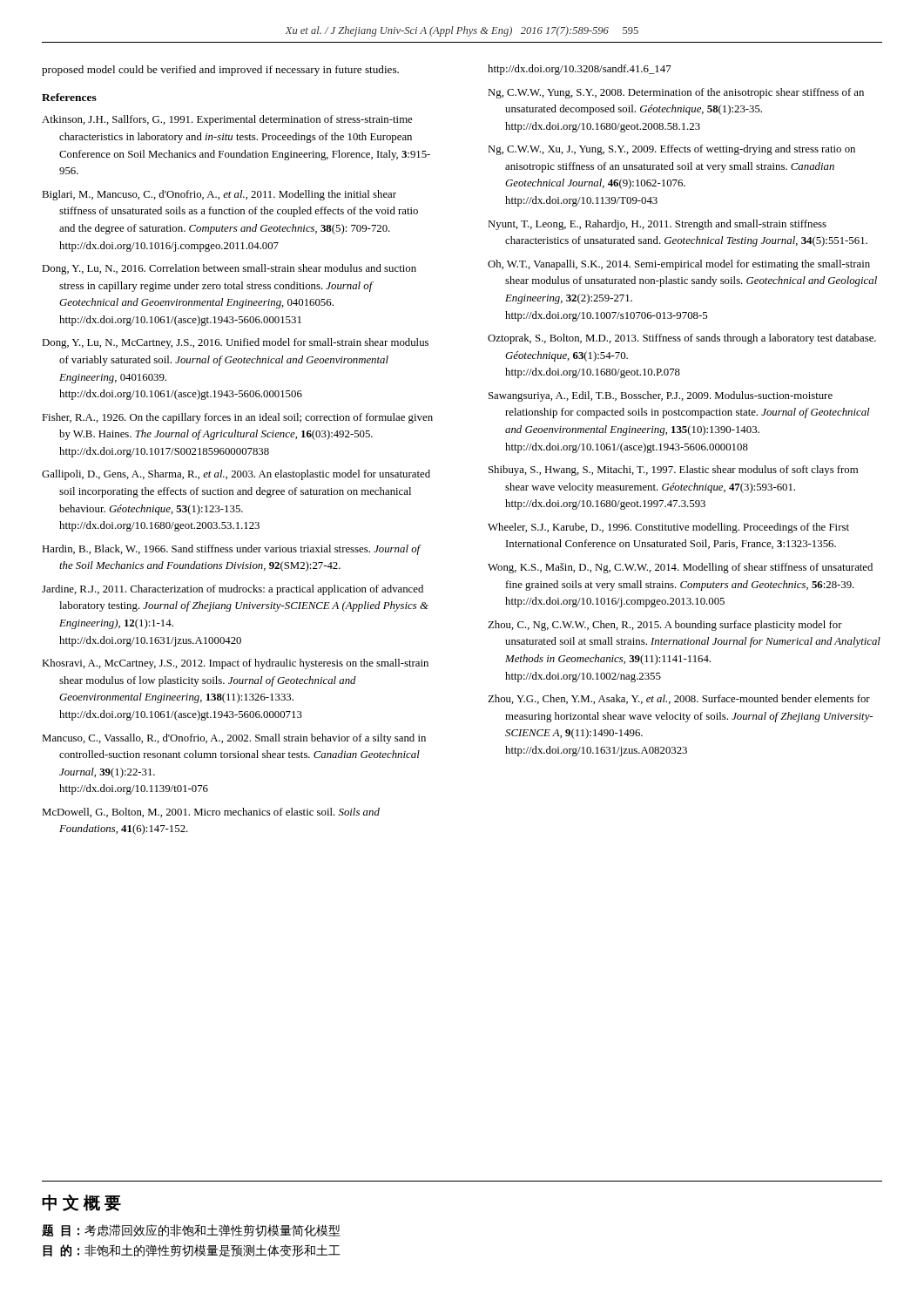This screenshot has height=1307, width=924.
Task: Click on the text starting "Atkinson, J.H., Sallfors, G., 1991."
Action: (x=236, y=145)
